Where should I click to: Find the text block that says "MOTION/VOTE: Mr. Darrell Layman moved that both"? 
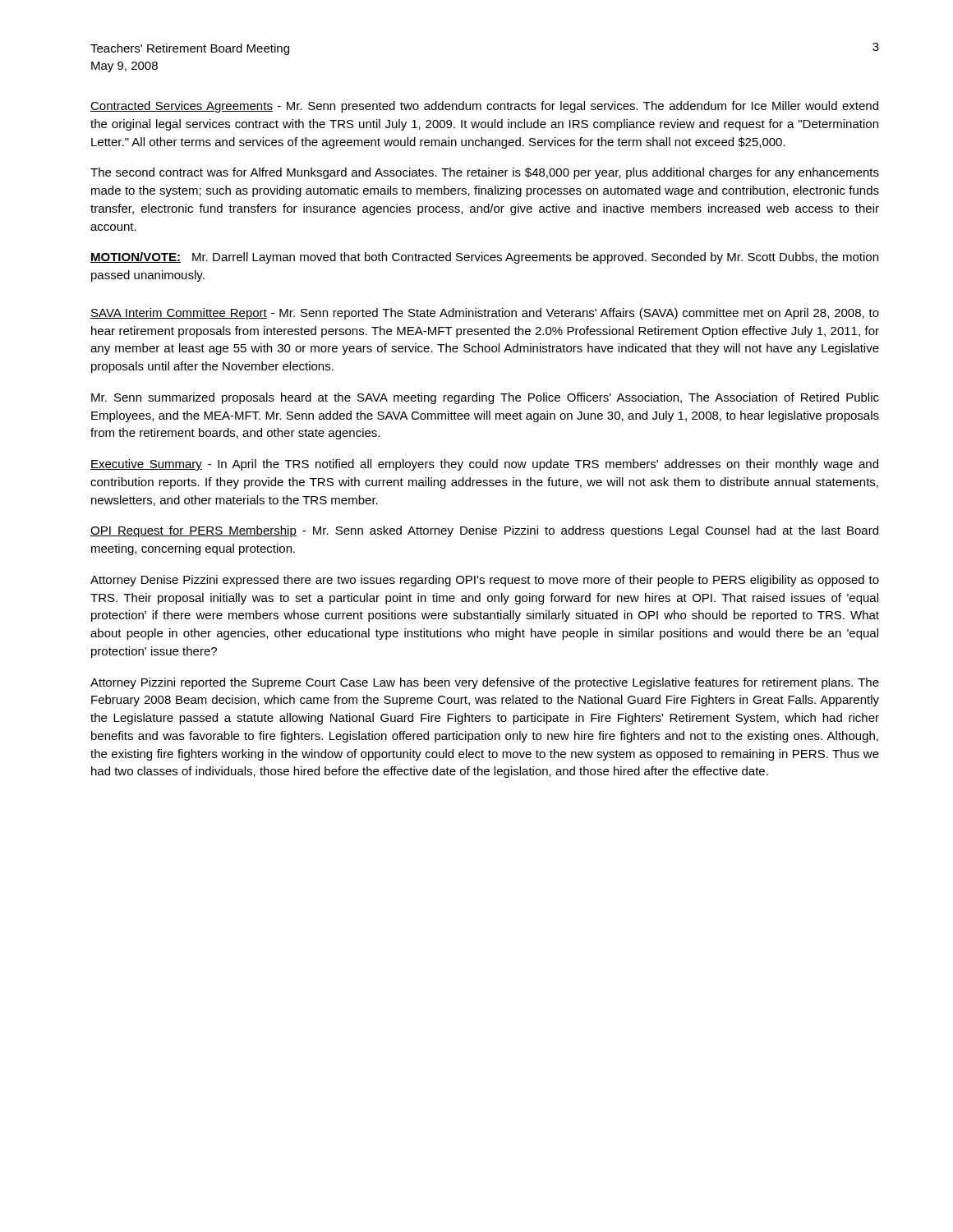click(485, 266)
